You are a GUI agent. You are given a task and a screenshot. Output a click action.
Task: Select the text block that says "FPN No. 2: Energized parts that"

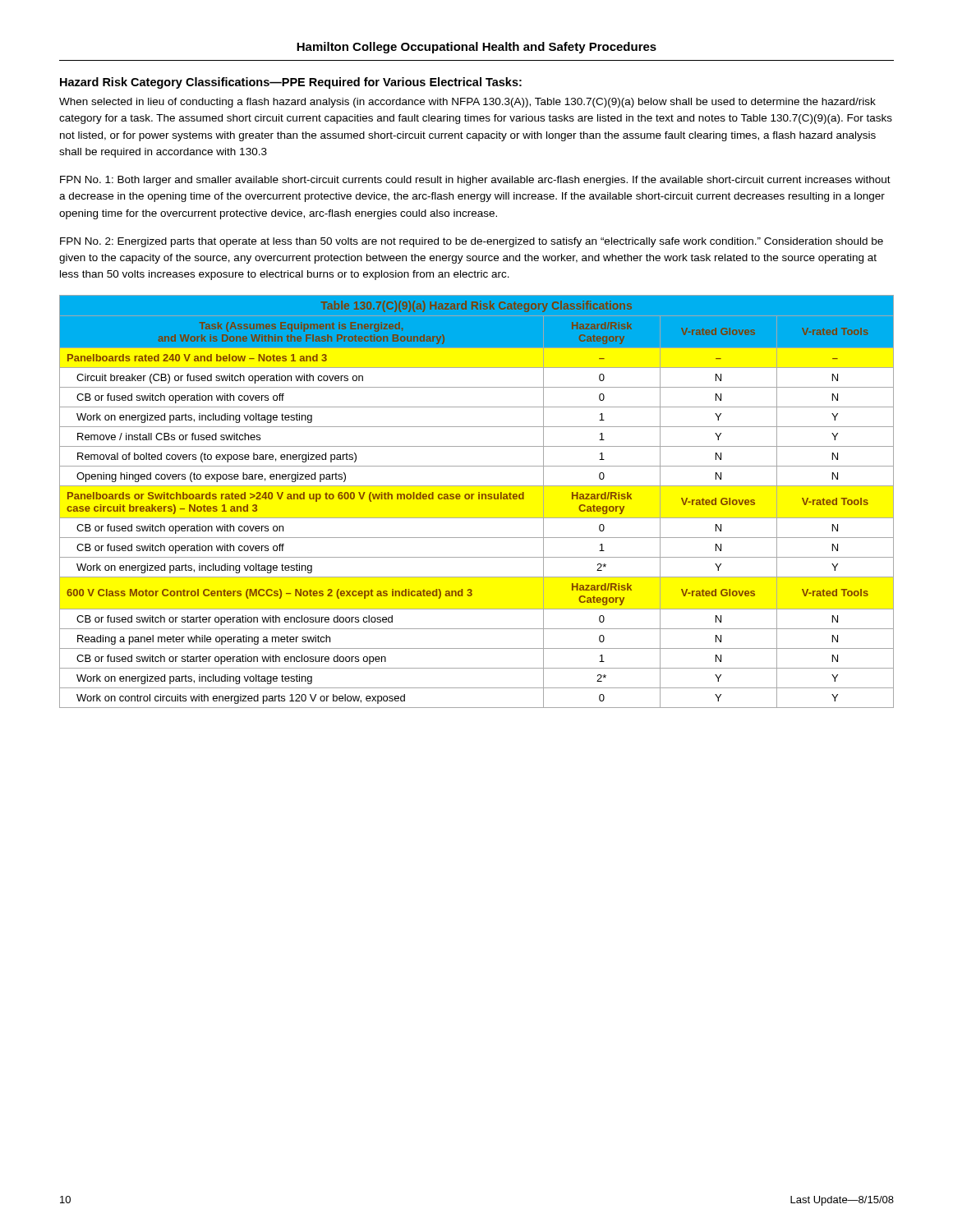point(471,257)
